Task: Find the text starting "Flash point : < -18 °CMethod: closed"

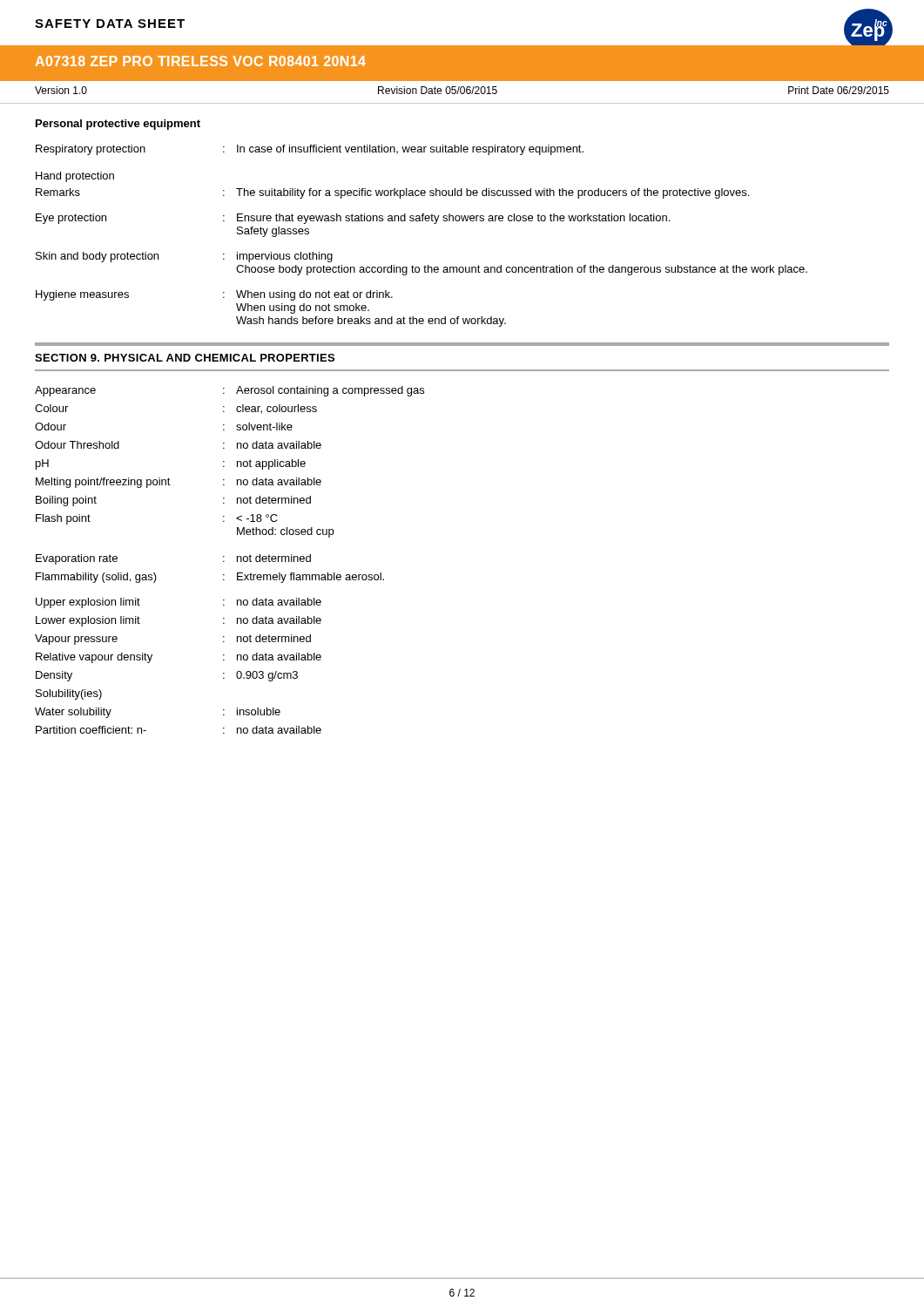Action: click(x=58, y=519)
